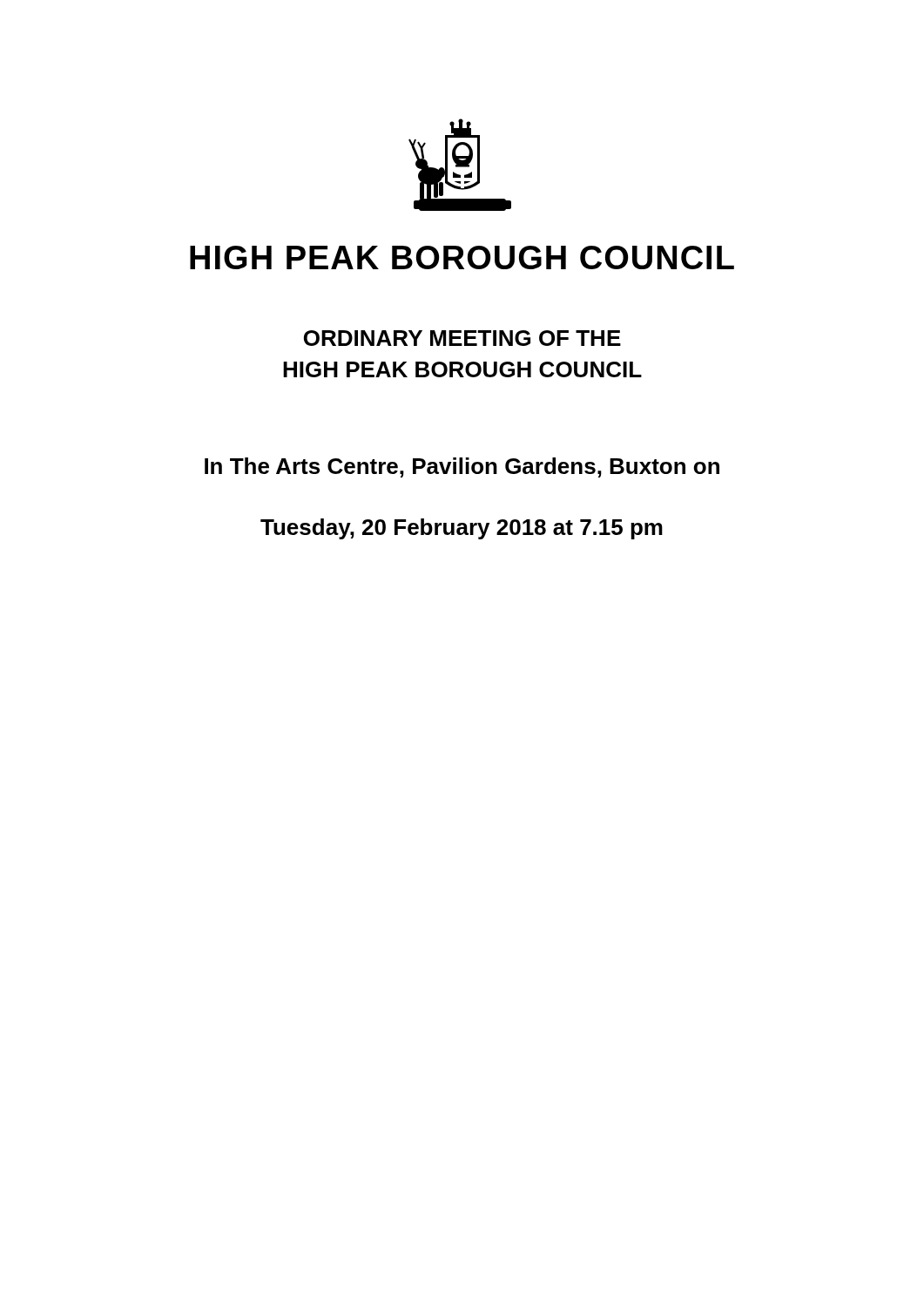Find the logo
924x1307 pixels.
(462, 163)
